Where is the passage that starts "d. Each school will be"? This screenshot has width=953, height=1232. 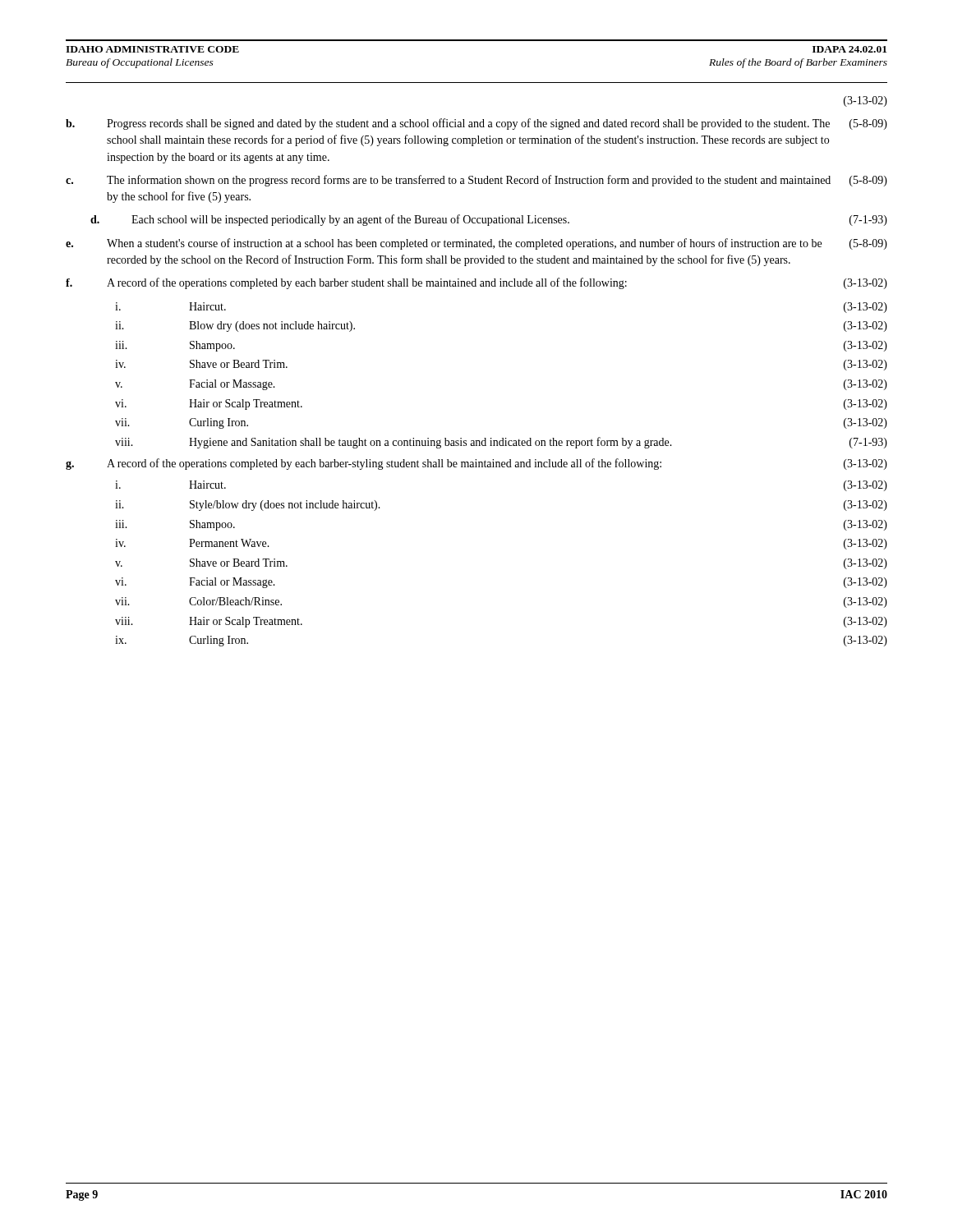point(489,221)
